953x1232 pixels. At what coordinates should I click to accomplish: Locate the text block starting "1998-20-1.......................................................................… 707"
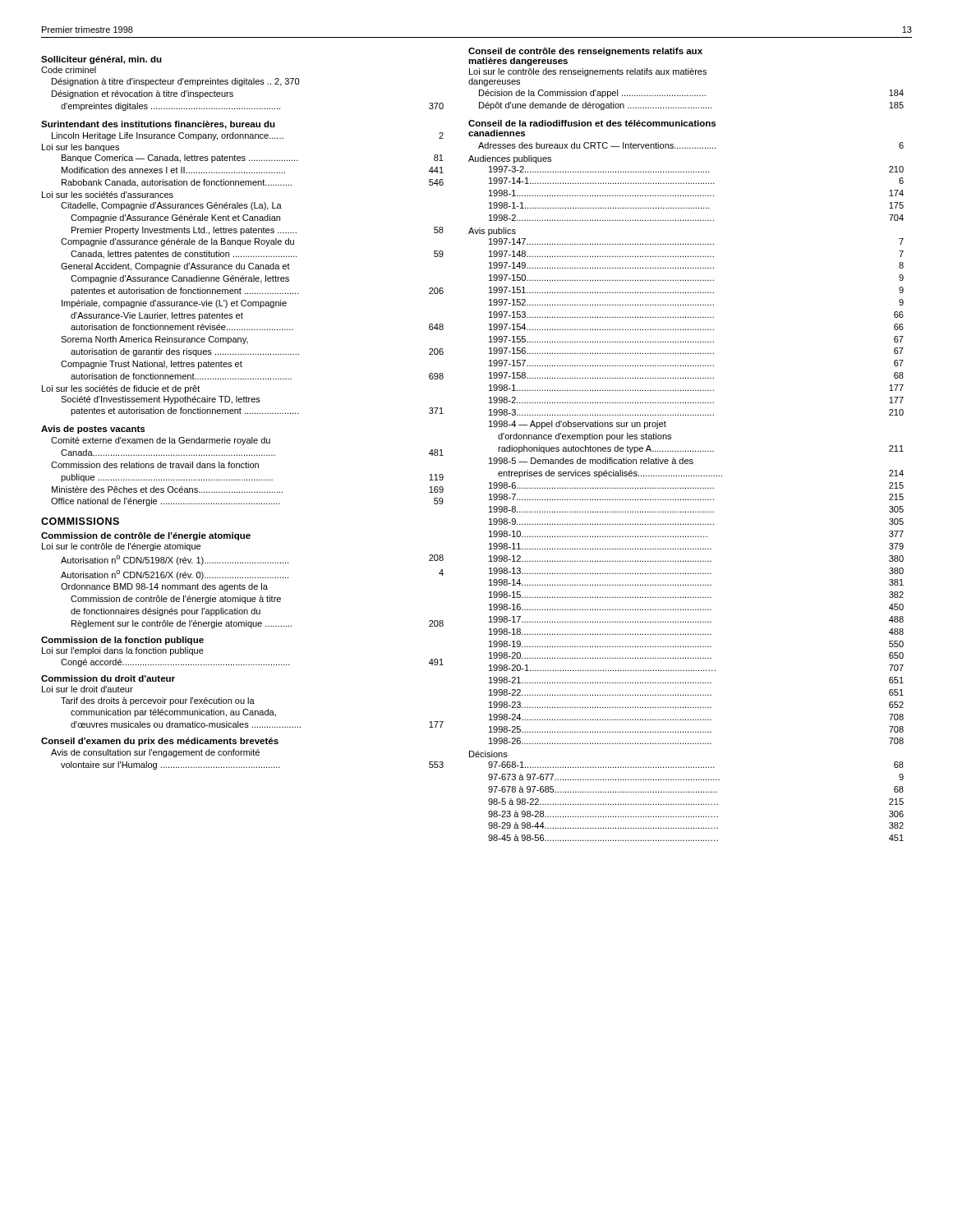tap(696, 668)
